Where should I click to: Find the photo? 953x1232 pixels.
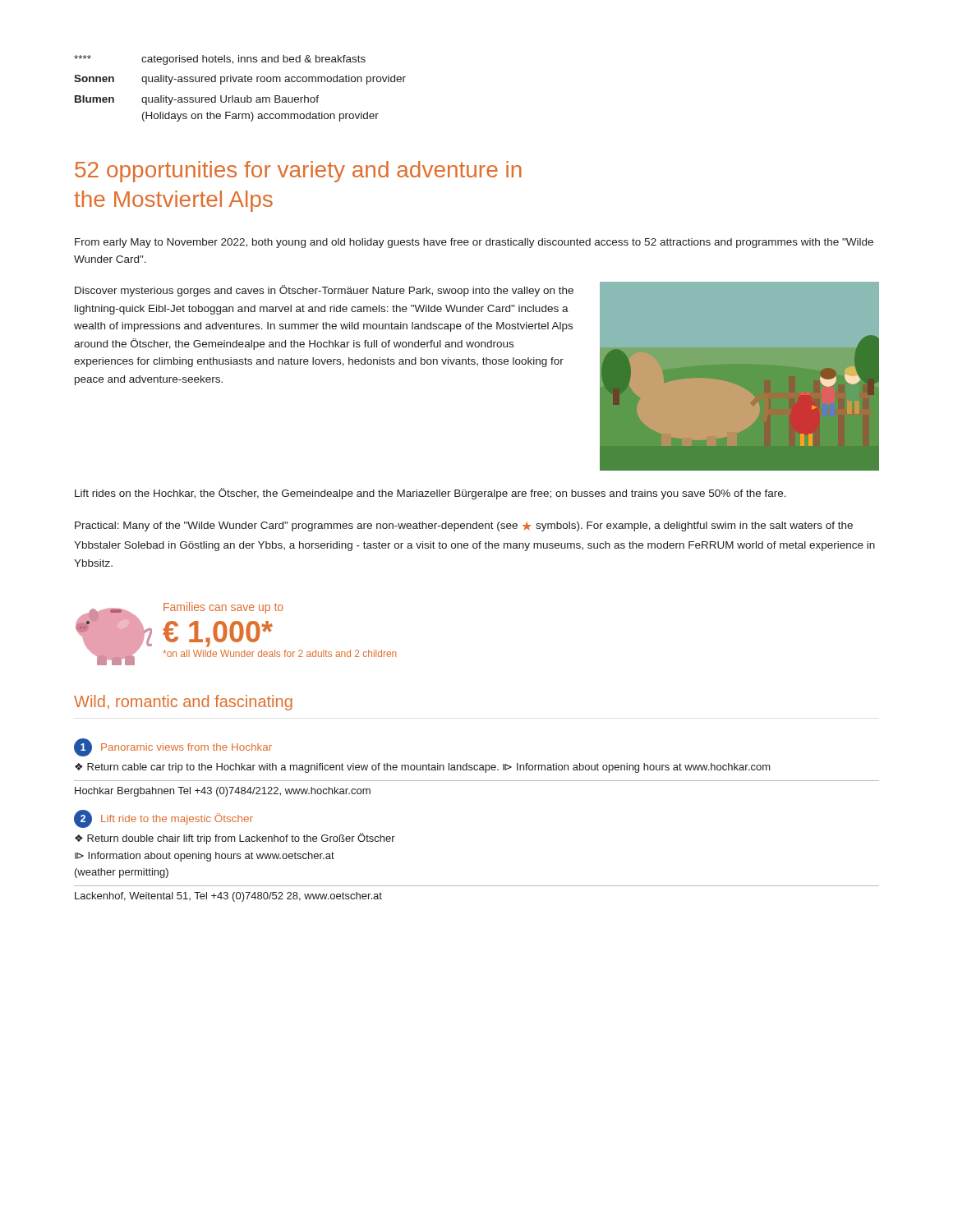pyautogui.click(x=739, y=377)
